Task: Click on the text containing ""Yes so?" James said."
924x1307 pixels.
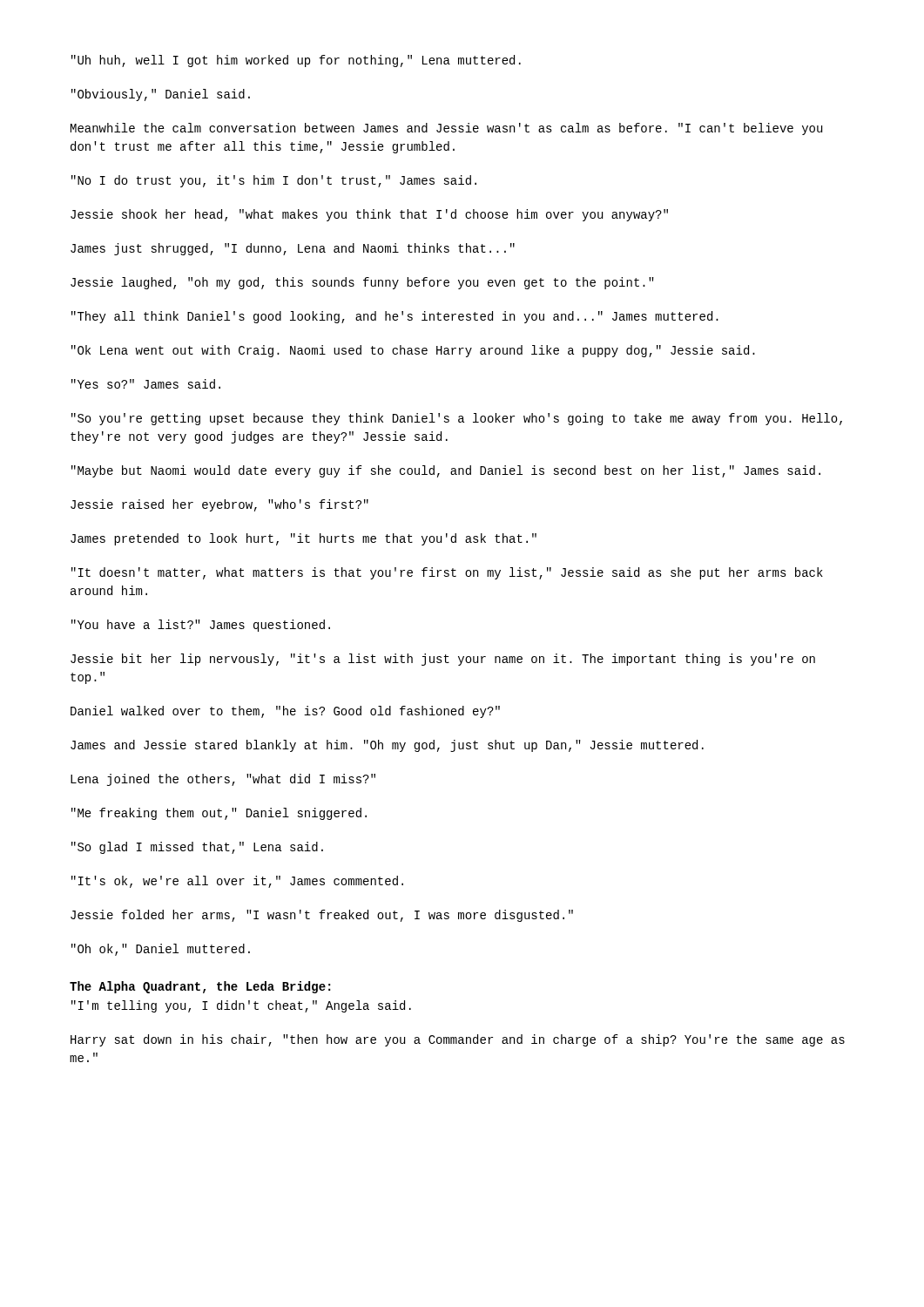Action: (x=147, y=385)
